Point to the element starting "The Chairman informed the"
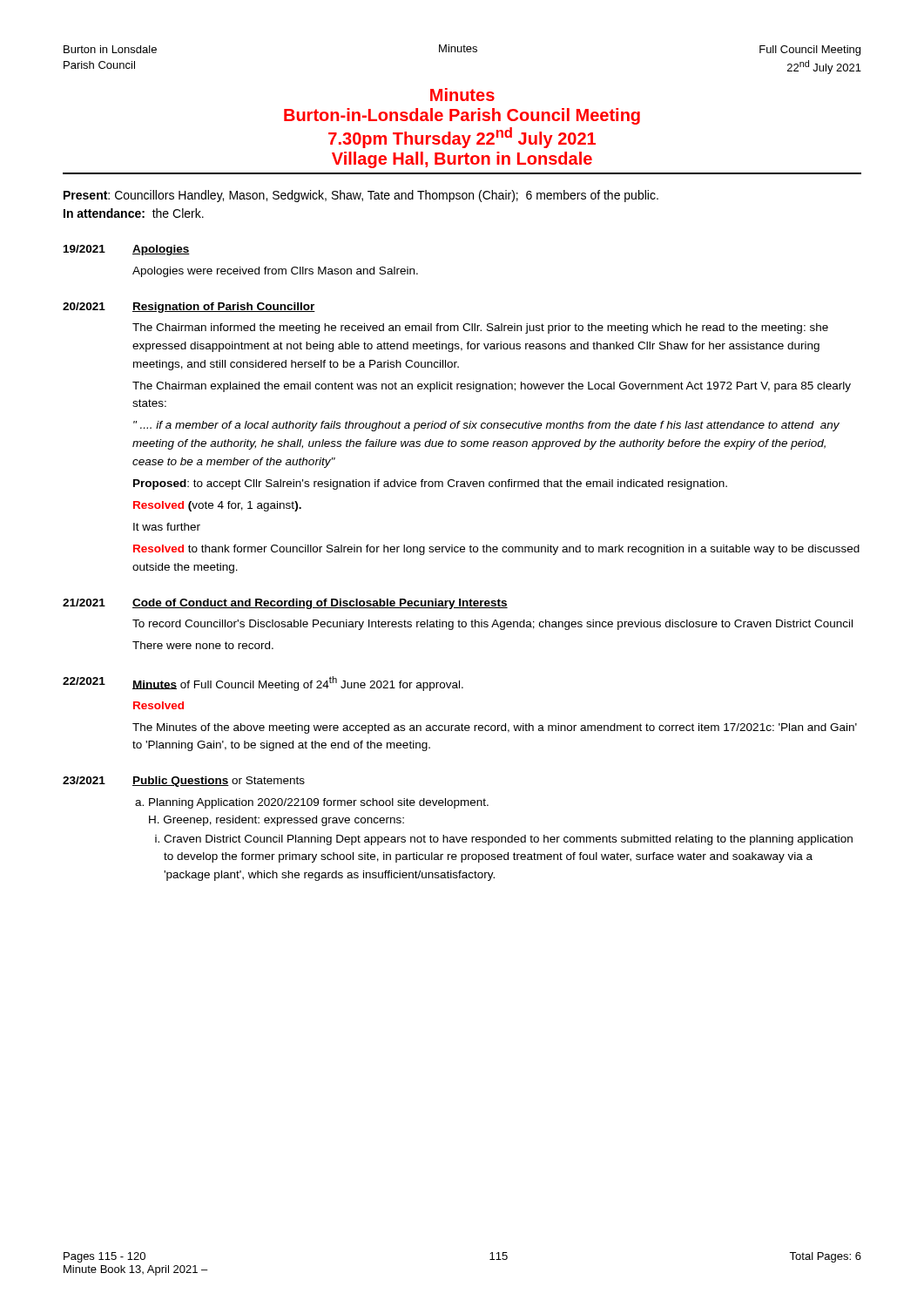Image resolution: width=924 pixels, height=1307 pixels. tap(497, 448)
